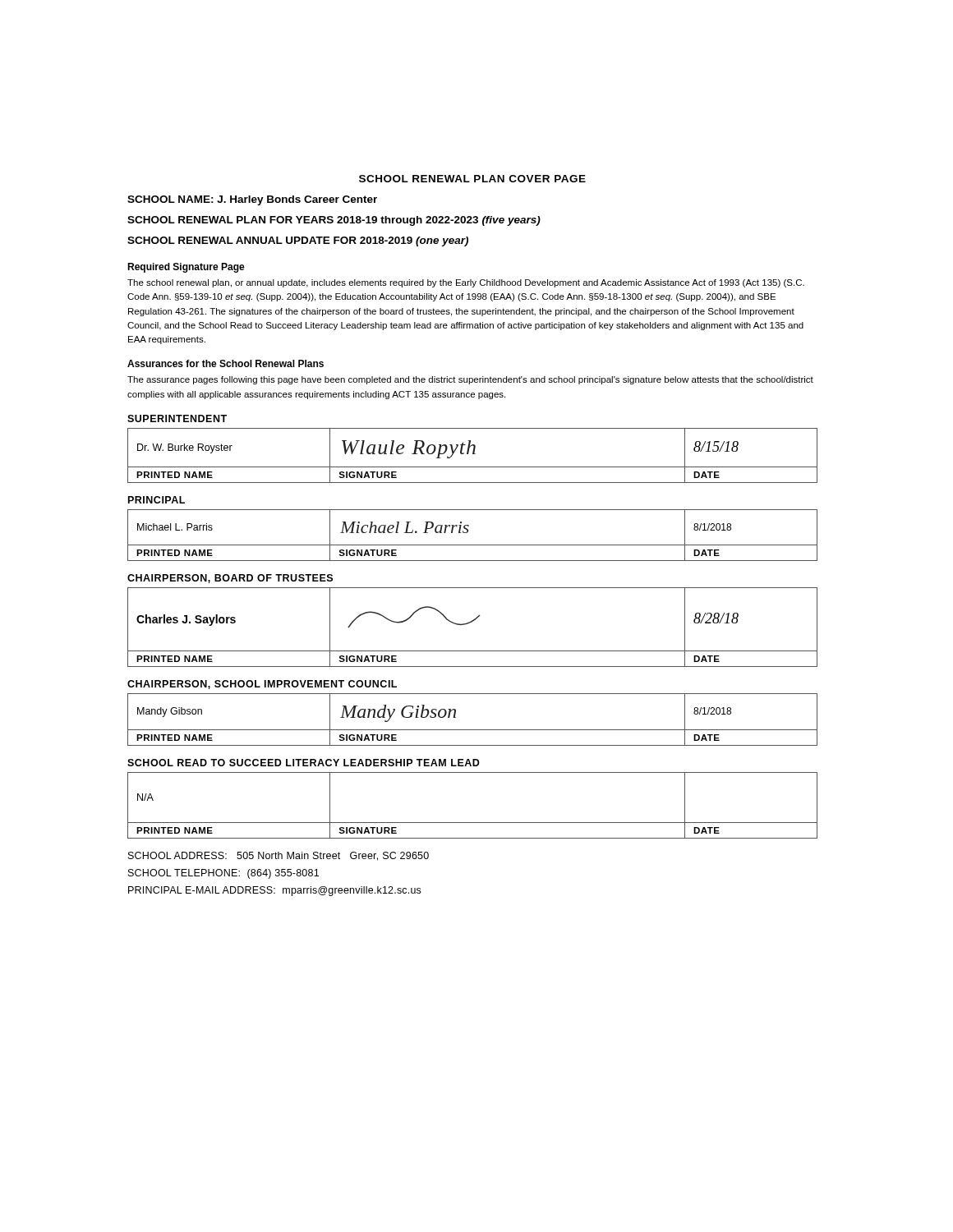Where does it say "SCHOOL TELEPHONE: (864) 355-8081"?
This screenshot has width=953, height=1232.
coord(223,873)
